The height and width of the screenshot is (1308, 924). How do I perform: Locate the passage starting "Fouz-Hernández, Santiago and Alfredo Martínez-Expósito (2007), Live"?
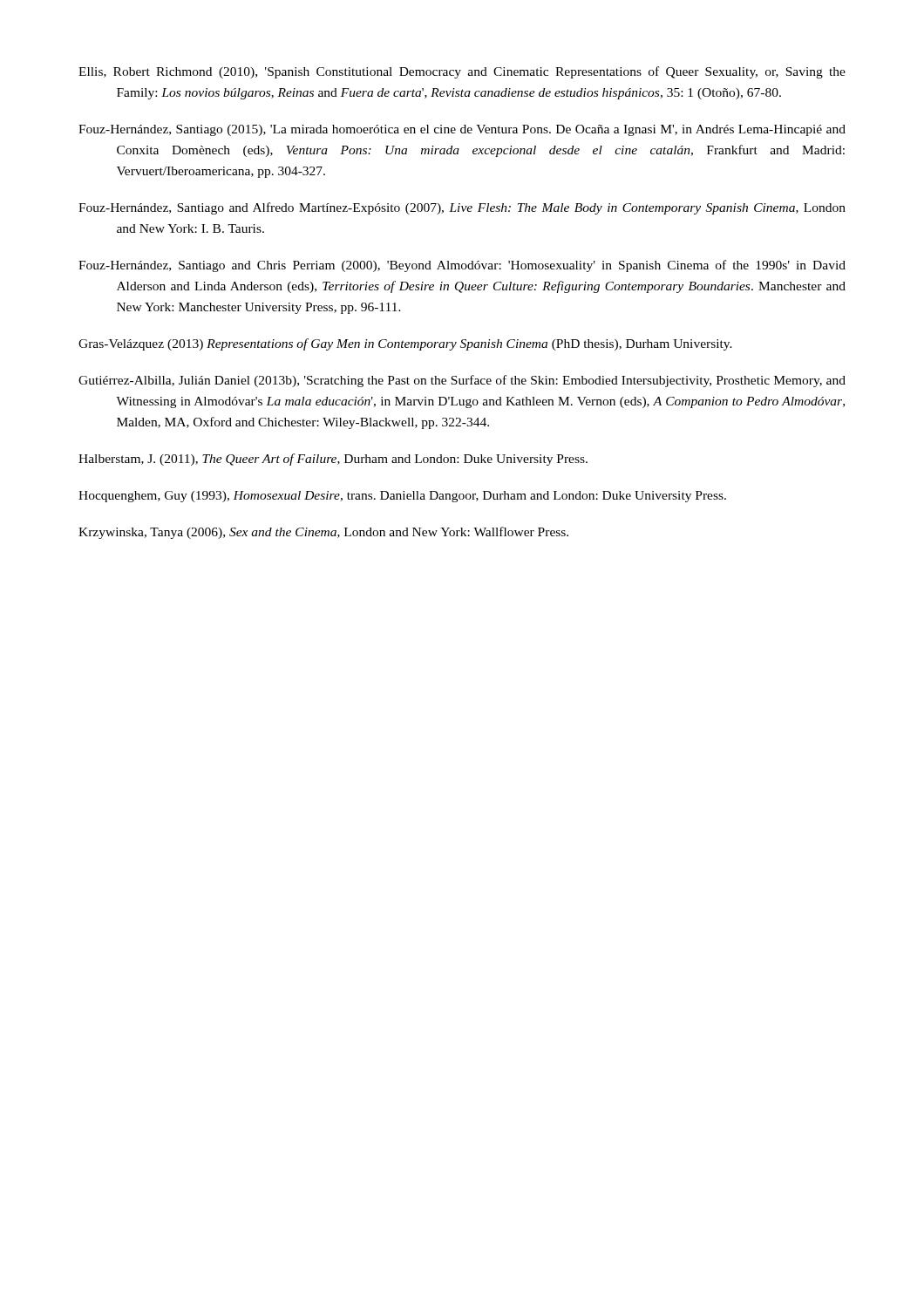click(x=462, y=218)
